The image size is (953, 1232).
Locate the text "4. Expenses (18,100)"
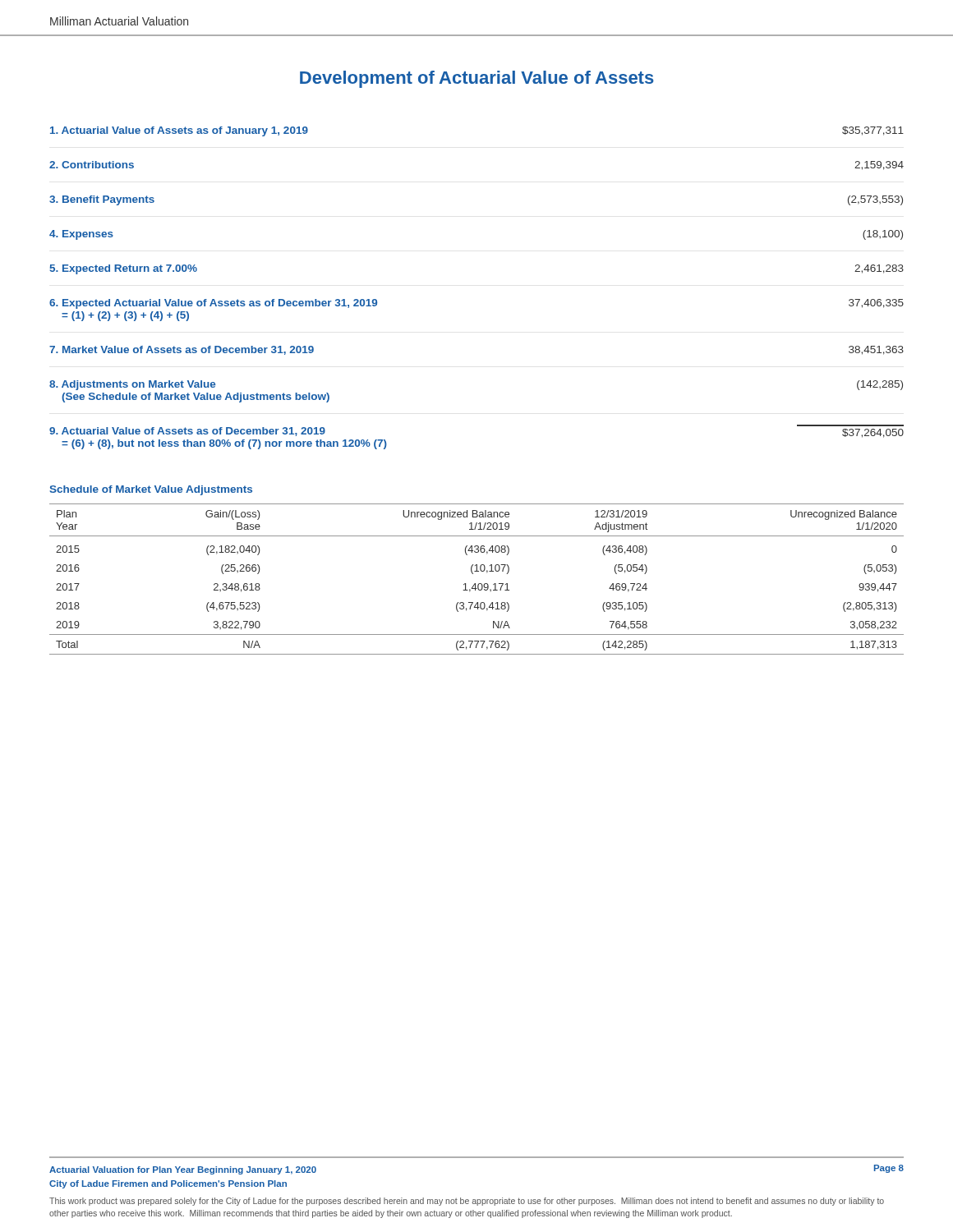[x=78, y=234]
